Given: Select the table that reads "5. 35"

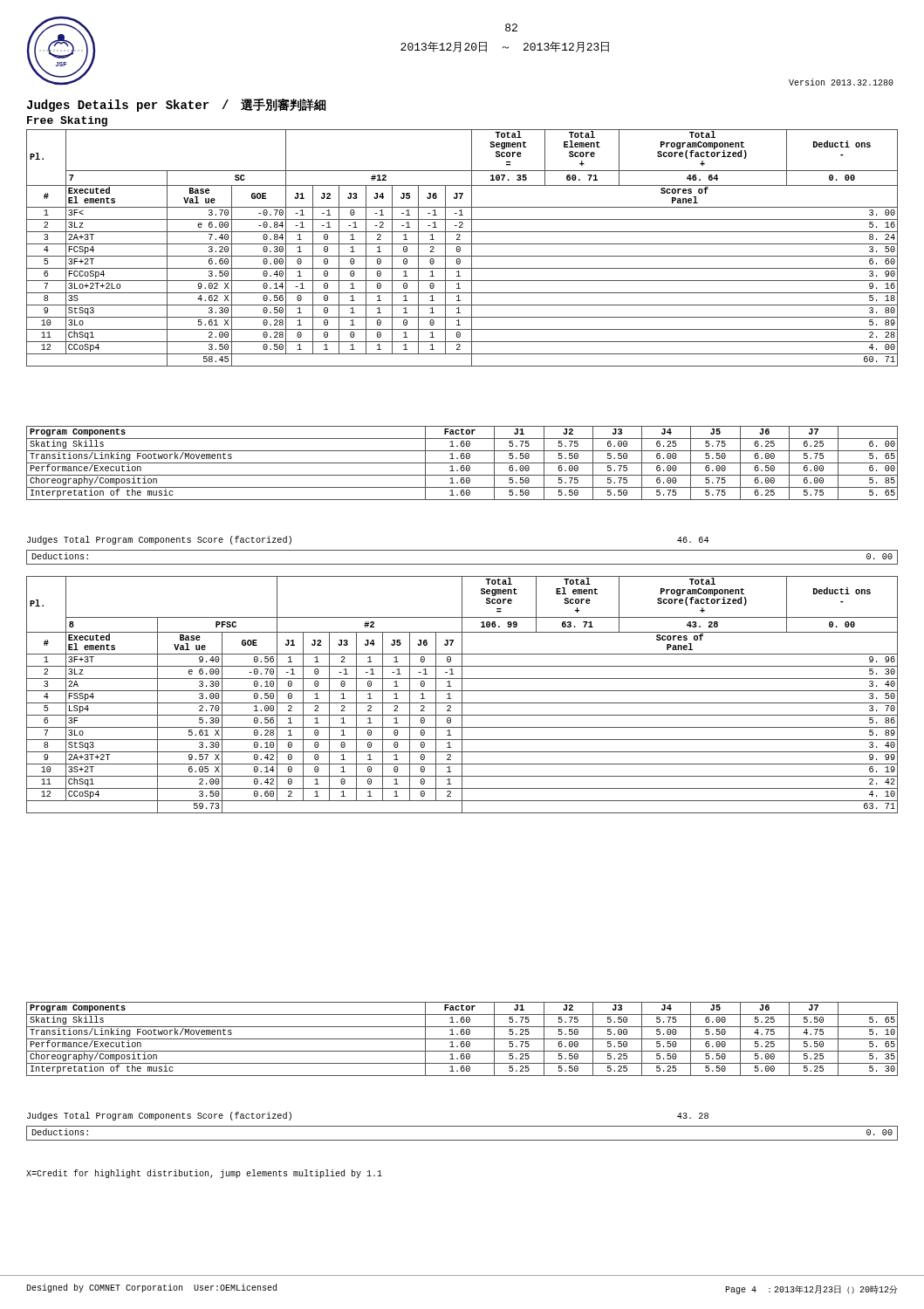Looking at the screenshot, I should coord(462,1039).
